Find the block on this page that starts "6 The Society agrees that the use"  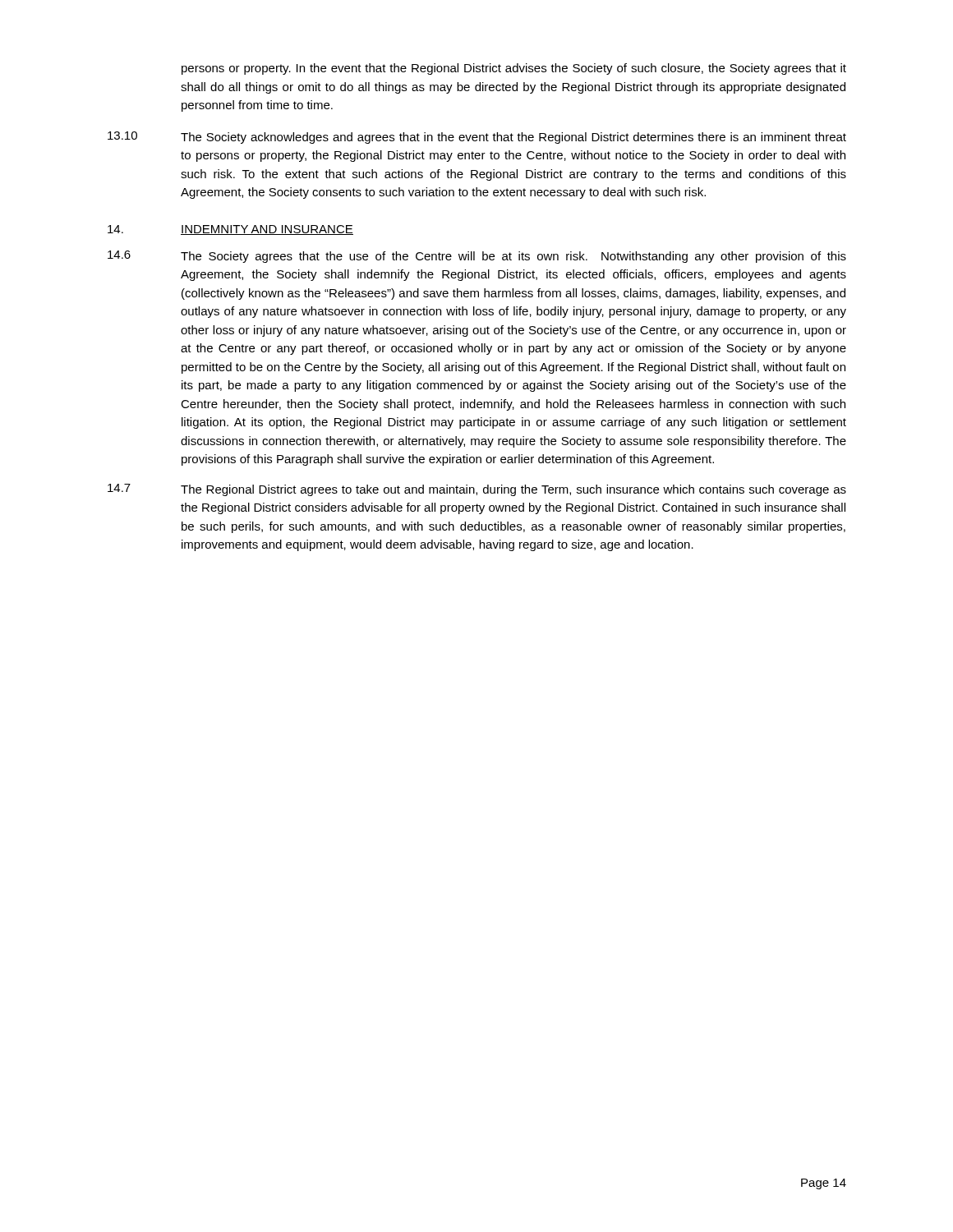click(x=476, y=358)
